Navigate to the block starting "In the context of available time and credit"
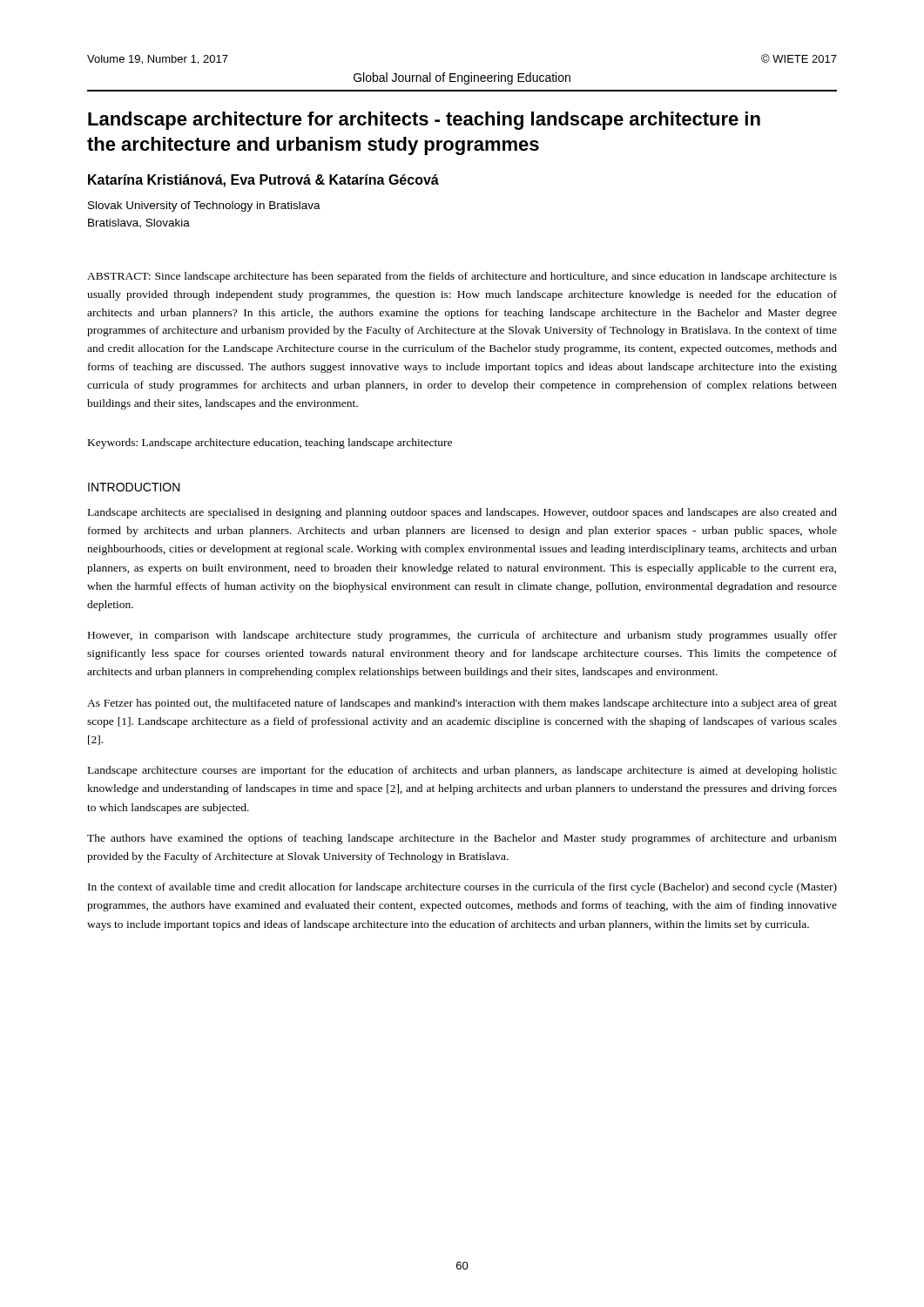Screen dimensions: 1307x924 click(x=462, y=905)
